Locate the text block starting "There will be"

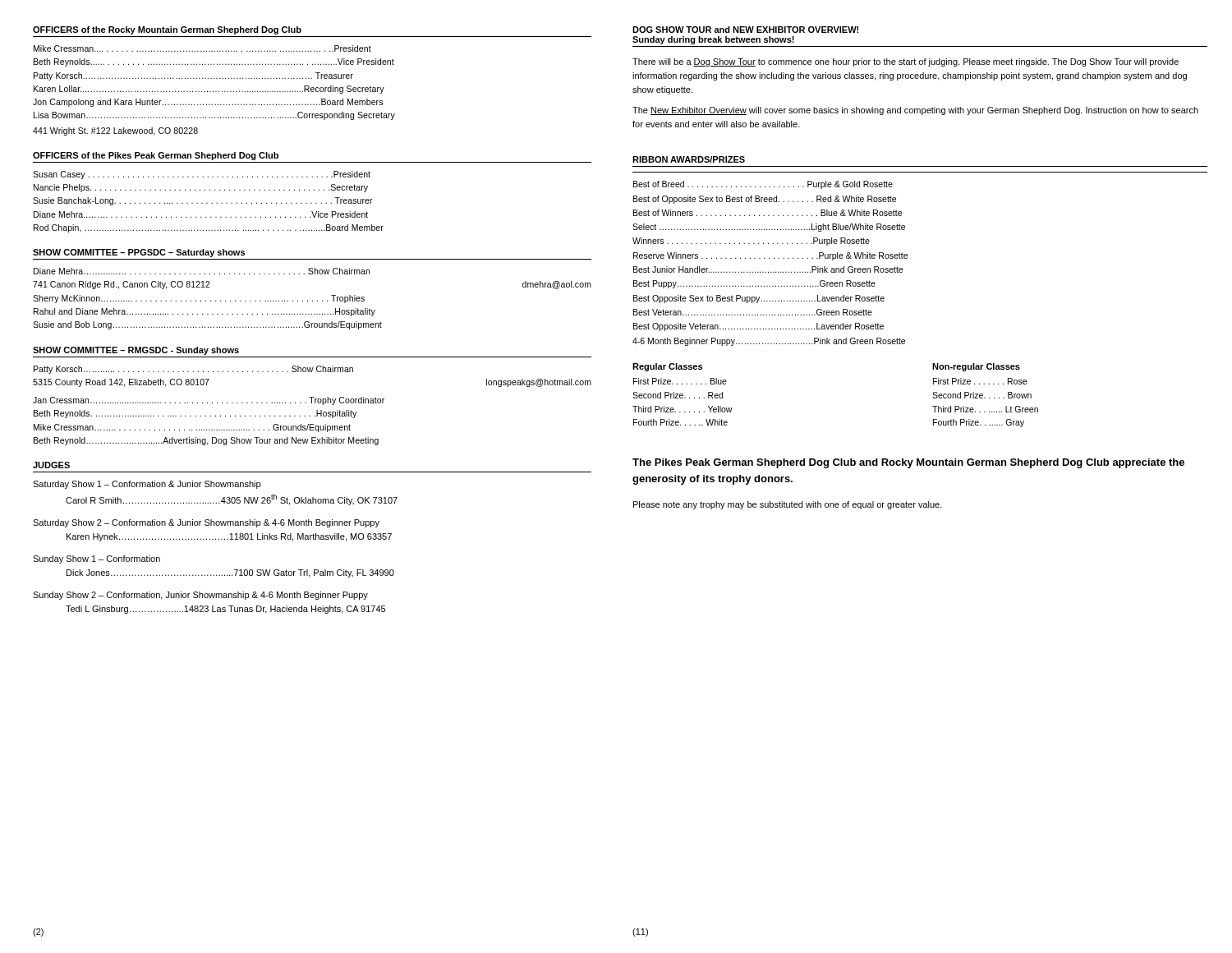(x=906, y=62)
